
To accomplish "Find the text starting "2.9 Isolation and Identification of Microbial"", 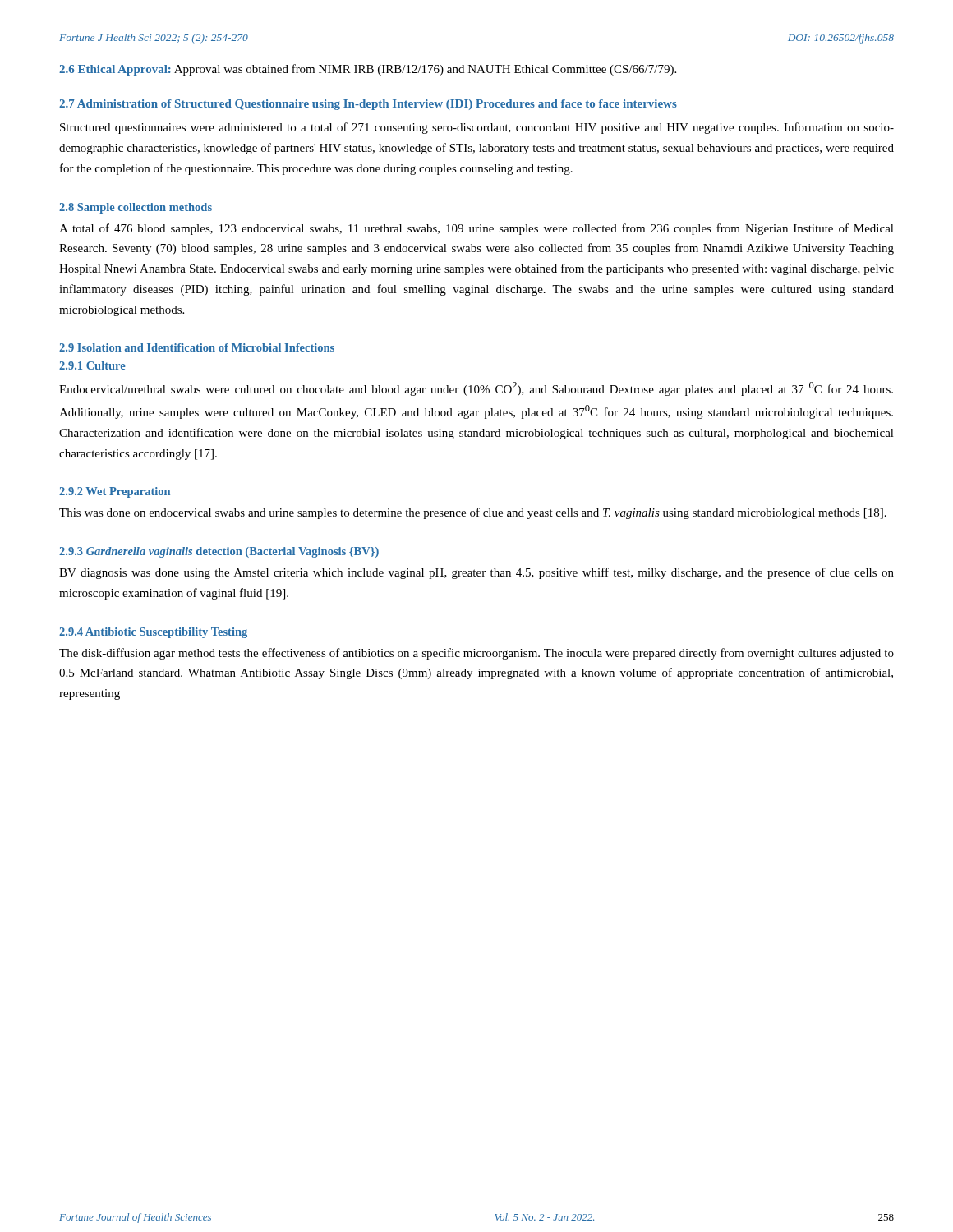I will 197,348.
